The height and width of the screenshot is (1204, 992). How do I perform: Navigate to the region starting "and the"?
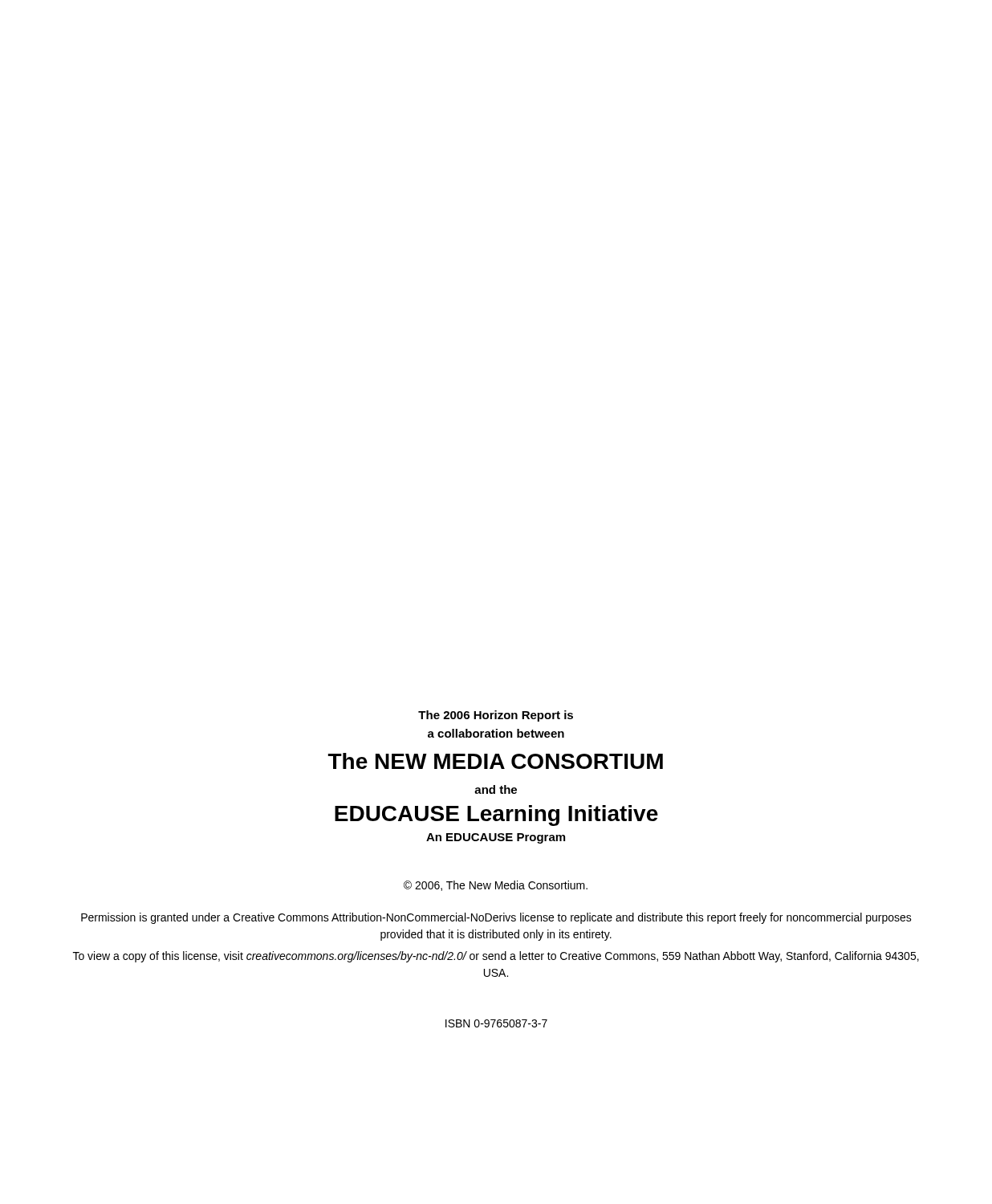pos(496,789)
